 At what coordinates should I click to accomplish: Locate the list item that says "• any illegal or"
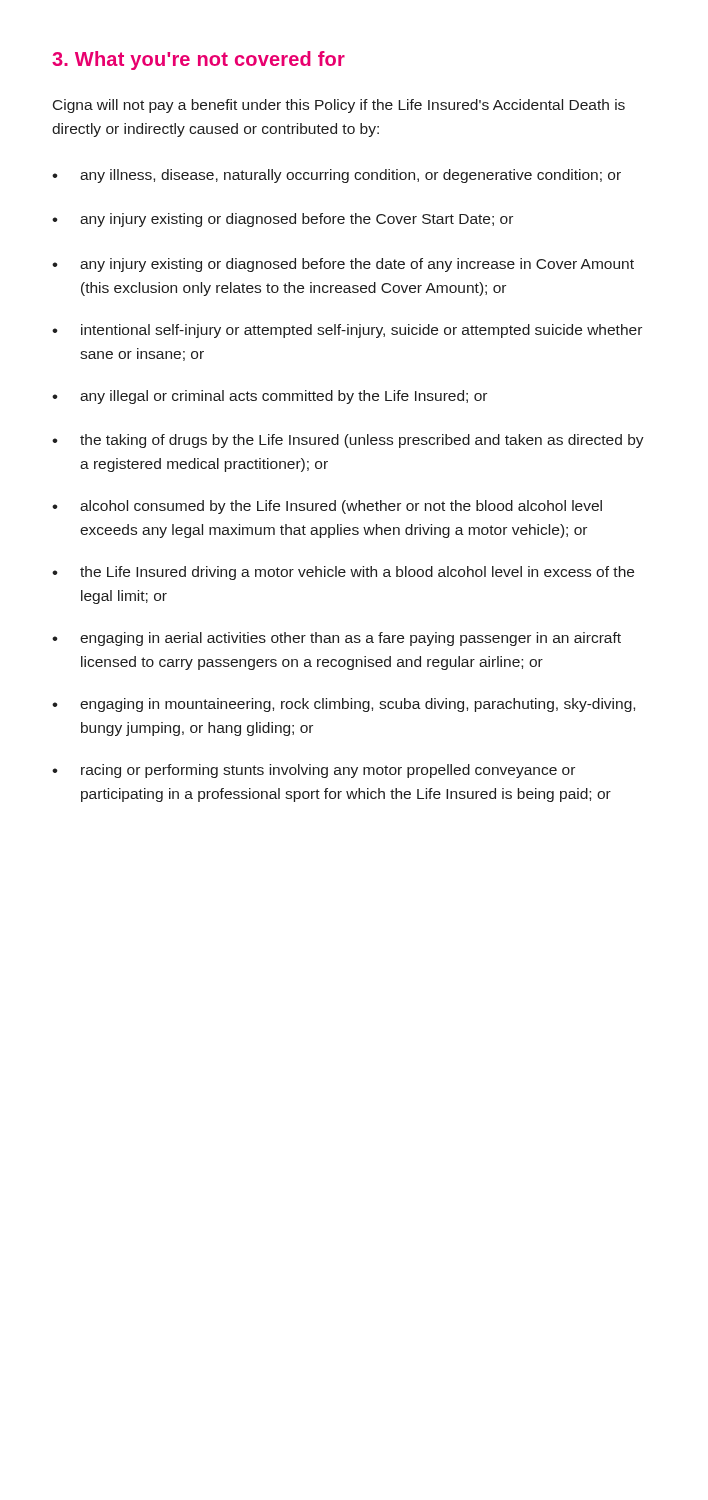point(354,397)
